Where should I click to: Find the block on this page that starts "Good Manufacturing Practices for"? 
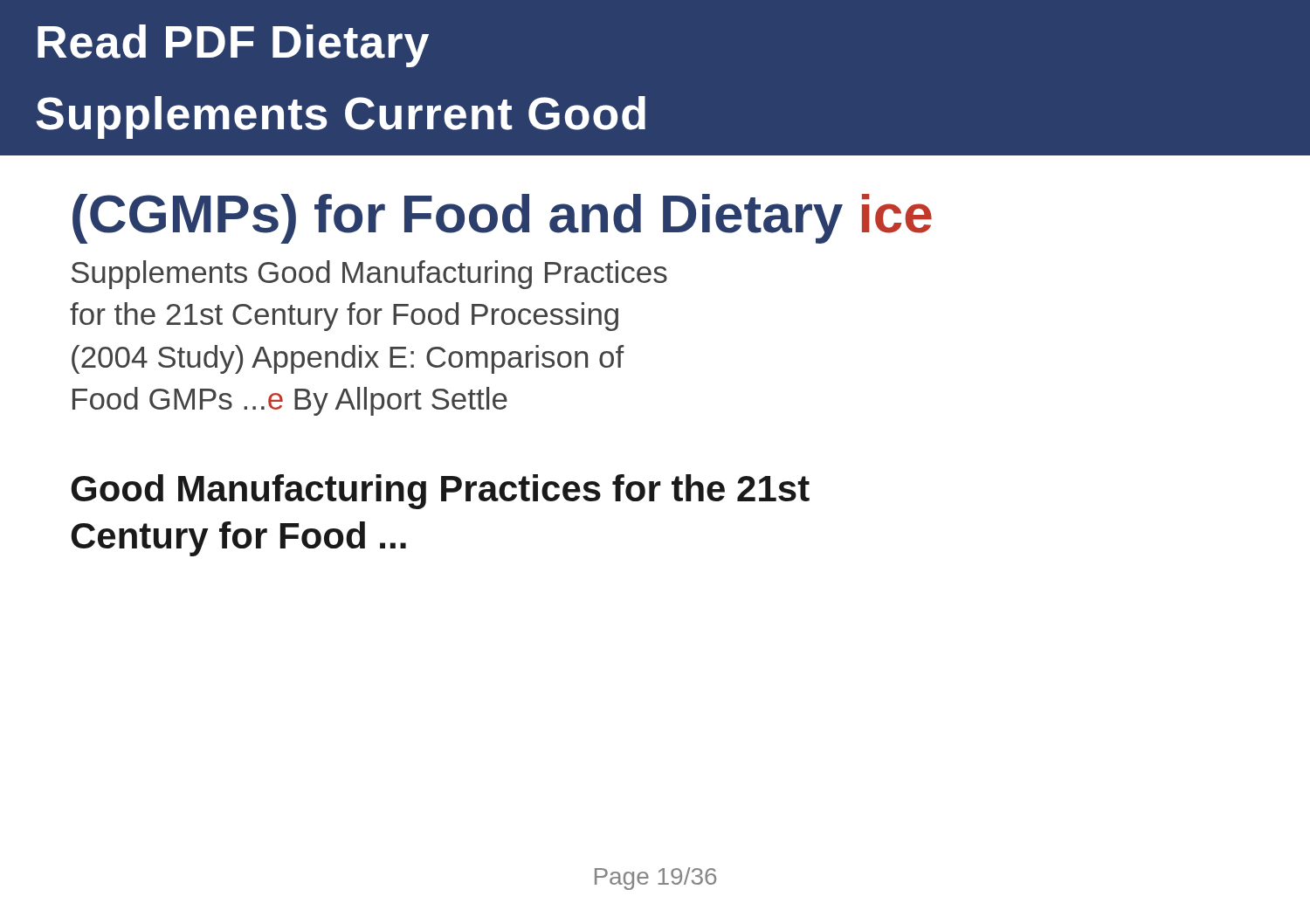pyautogui.click(x=655, y=513)
